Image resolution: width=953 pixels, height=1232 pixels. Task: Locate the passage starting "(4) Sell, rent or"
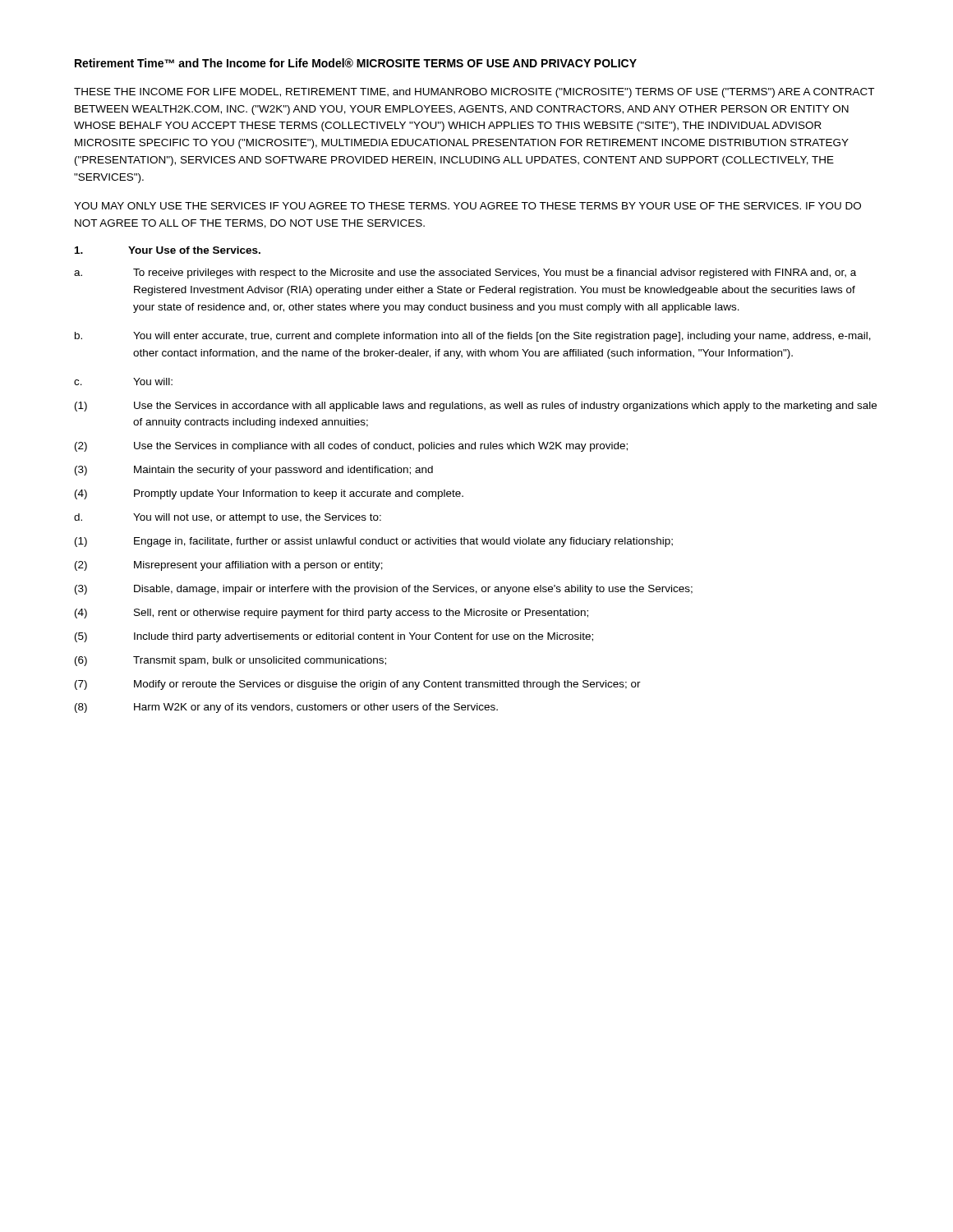click(476, 613)
